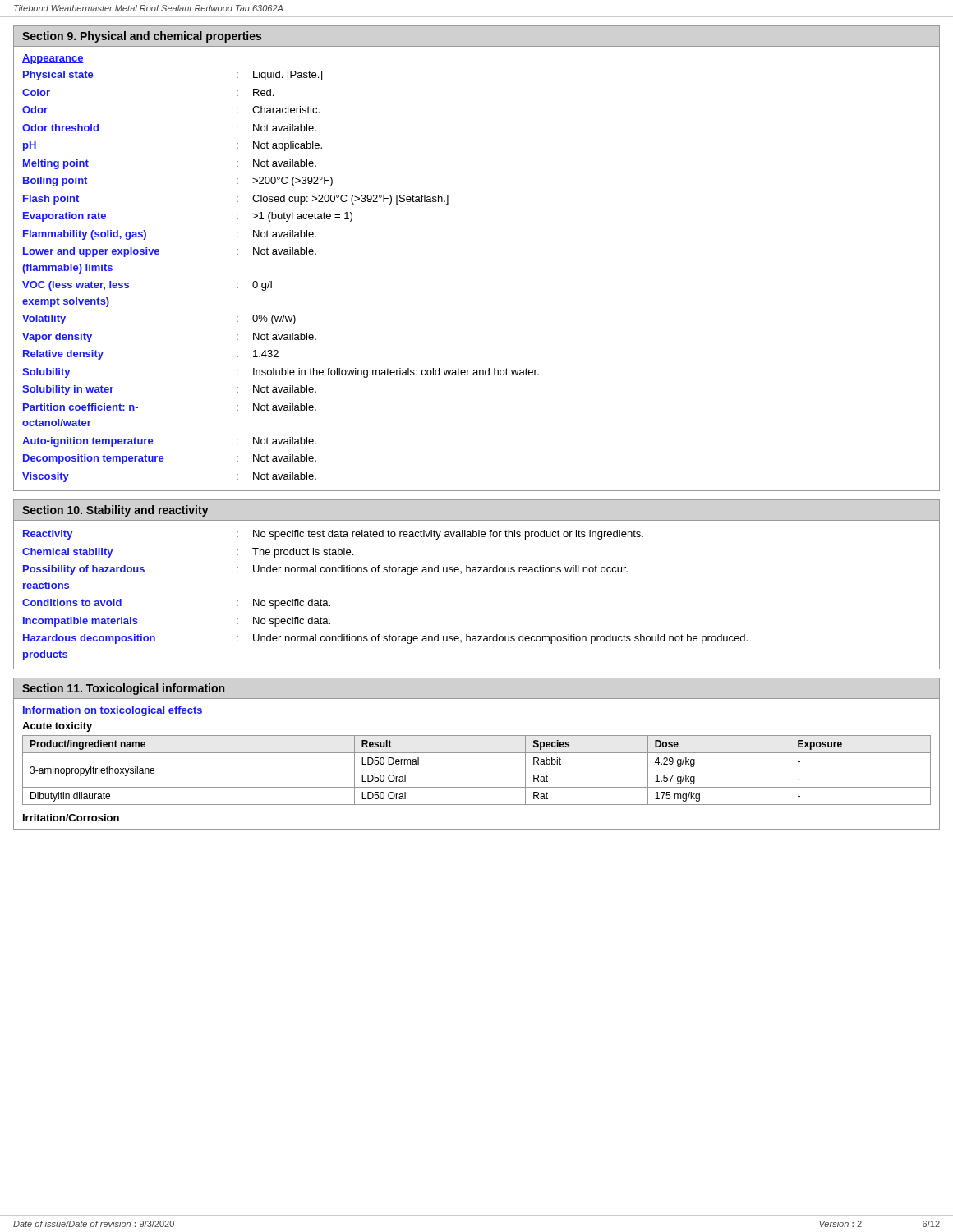Find the list item with the text "Volatility : 0% (w/w)"
Viewport: 953px width, 1232px height.
pos(42,319)
